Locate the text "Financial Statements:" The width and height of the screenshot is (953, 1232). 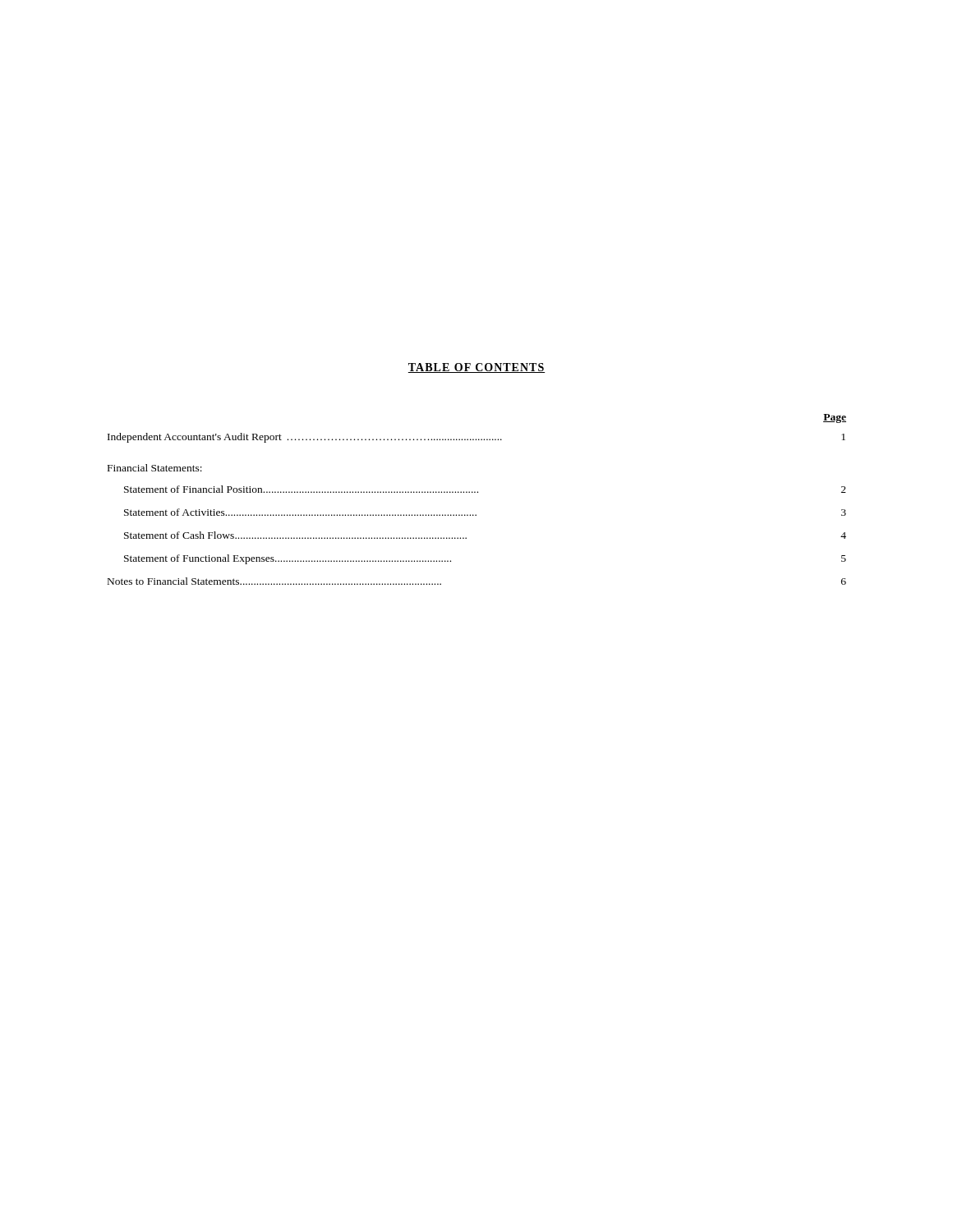pos(155,468)
